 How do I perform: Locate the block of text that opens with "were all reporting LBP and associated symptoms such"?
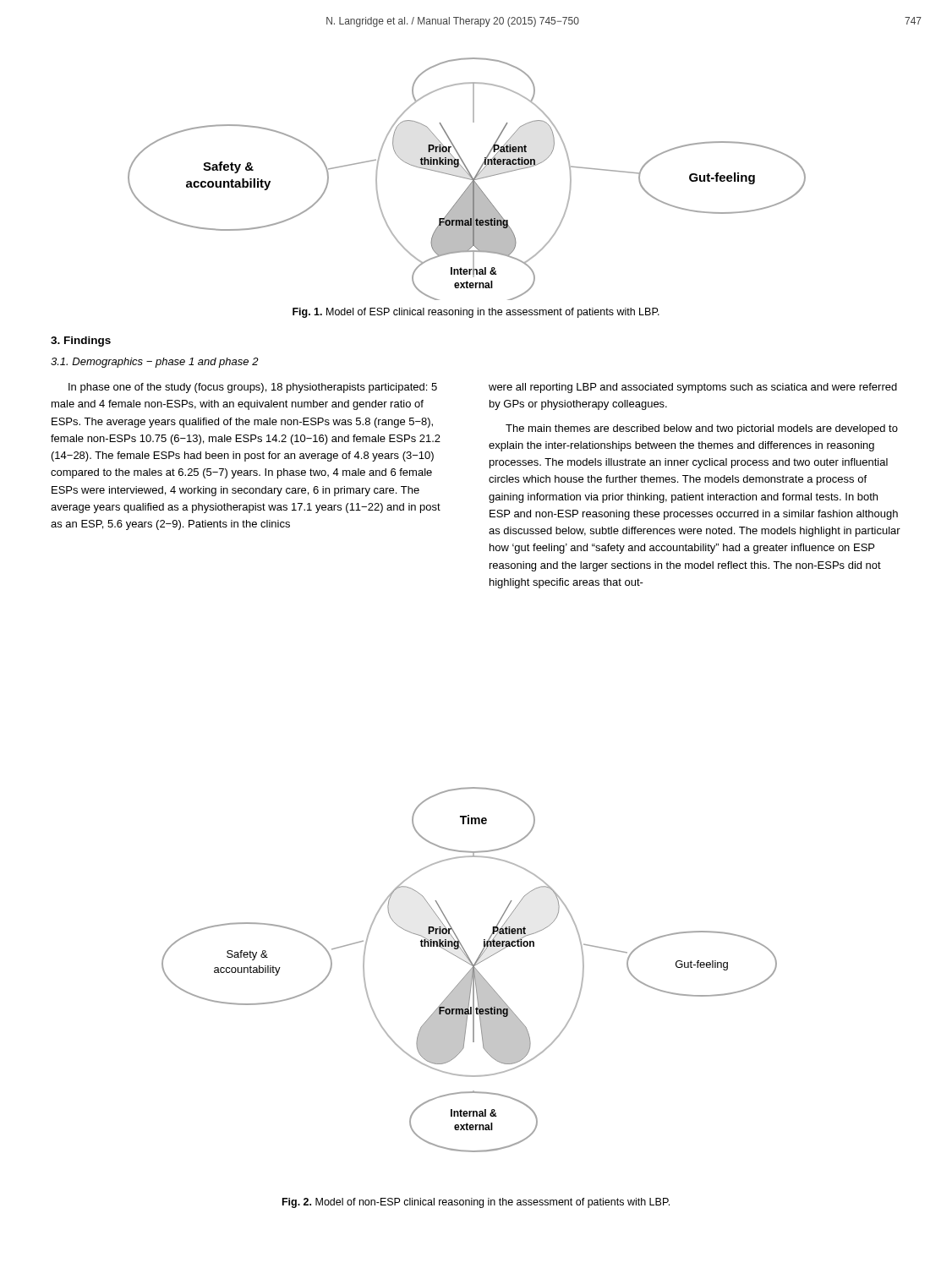(695, 485)
